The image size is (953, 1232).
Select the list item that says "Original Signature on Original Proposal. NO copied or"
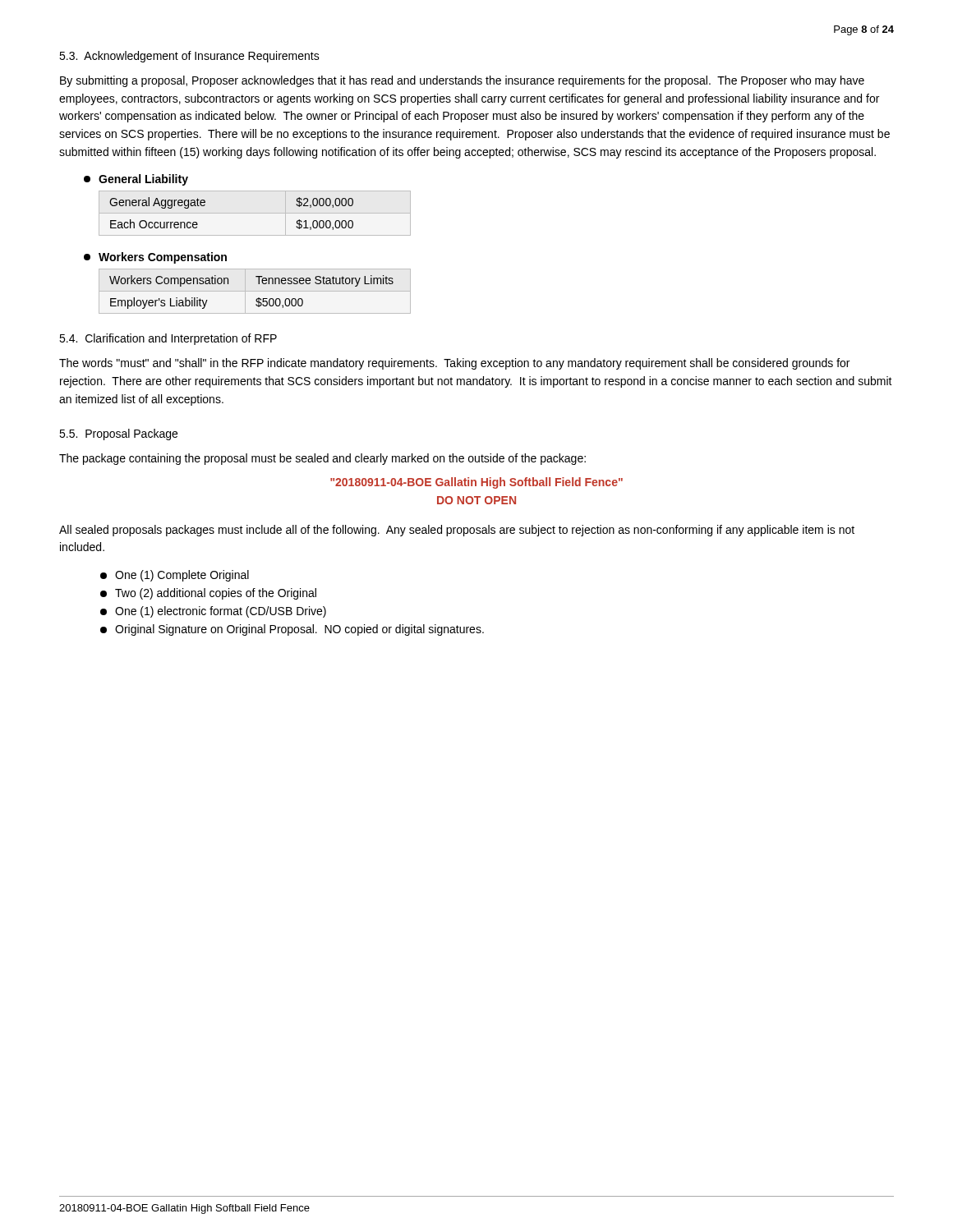(x=292, y=629)
